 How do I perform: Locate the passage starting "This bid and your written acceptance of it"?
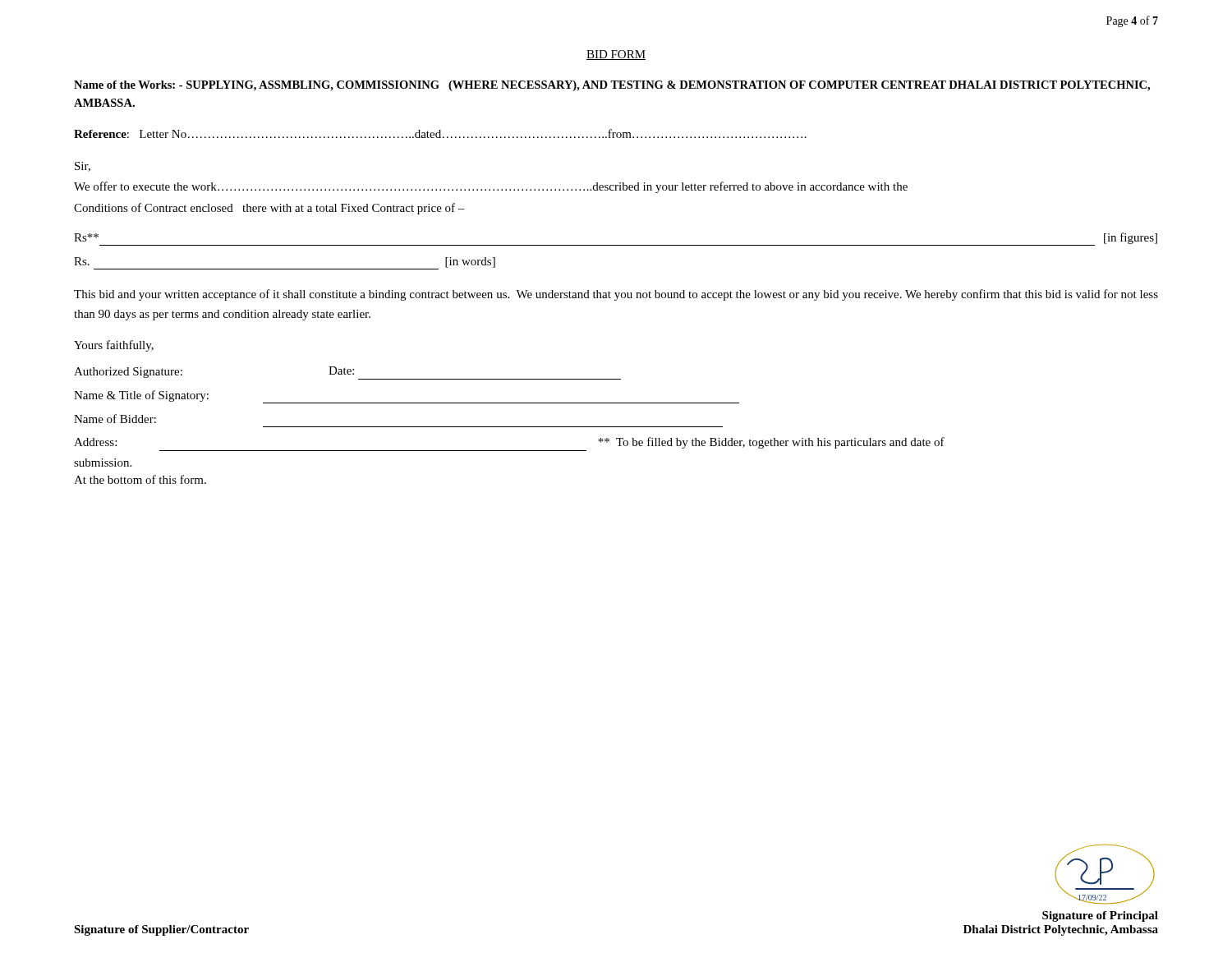pyautogui.click(x=616, y=304)
